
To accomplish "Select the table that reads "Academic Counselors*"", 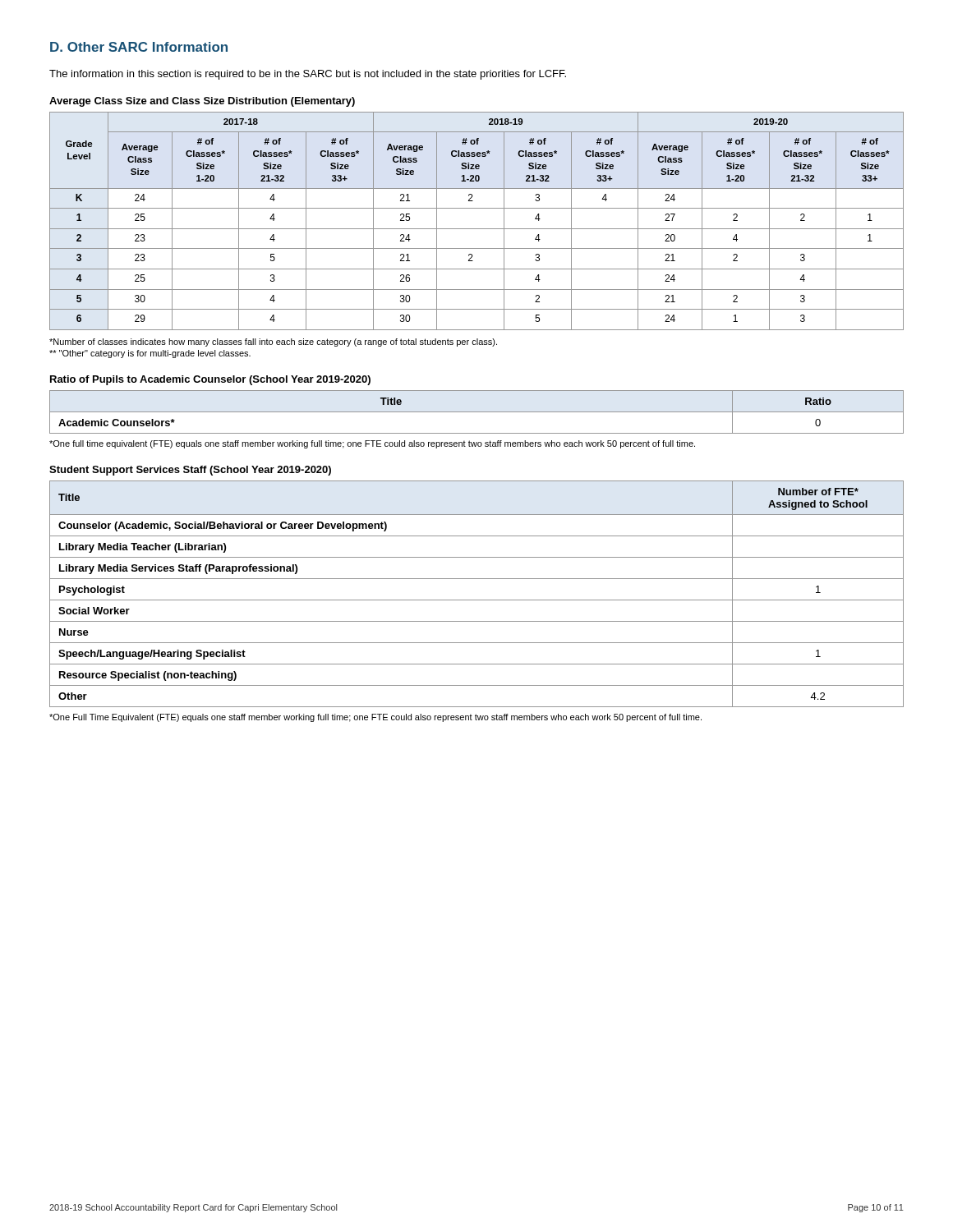I will tap(476, 412).
